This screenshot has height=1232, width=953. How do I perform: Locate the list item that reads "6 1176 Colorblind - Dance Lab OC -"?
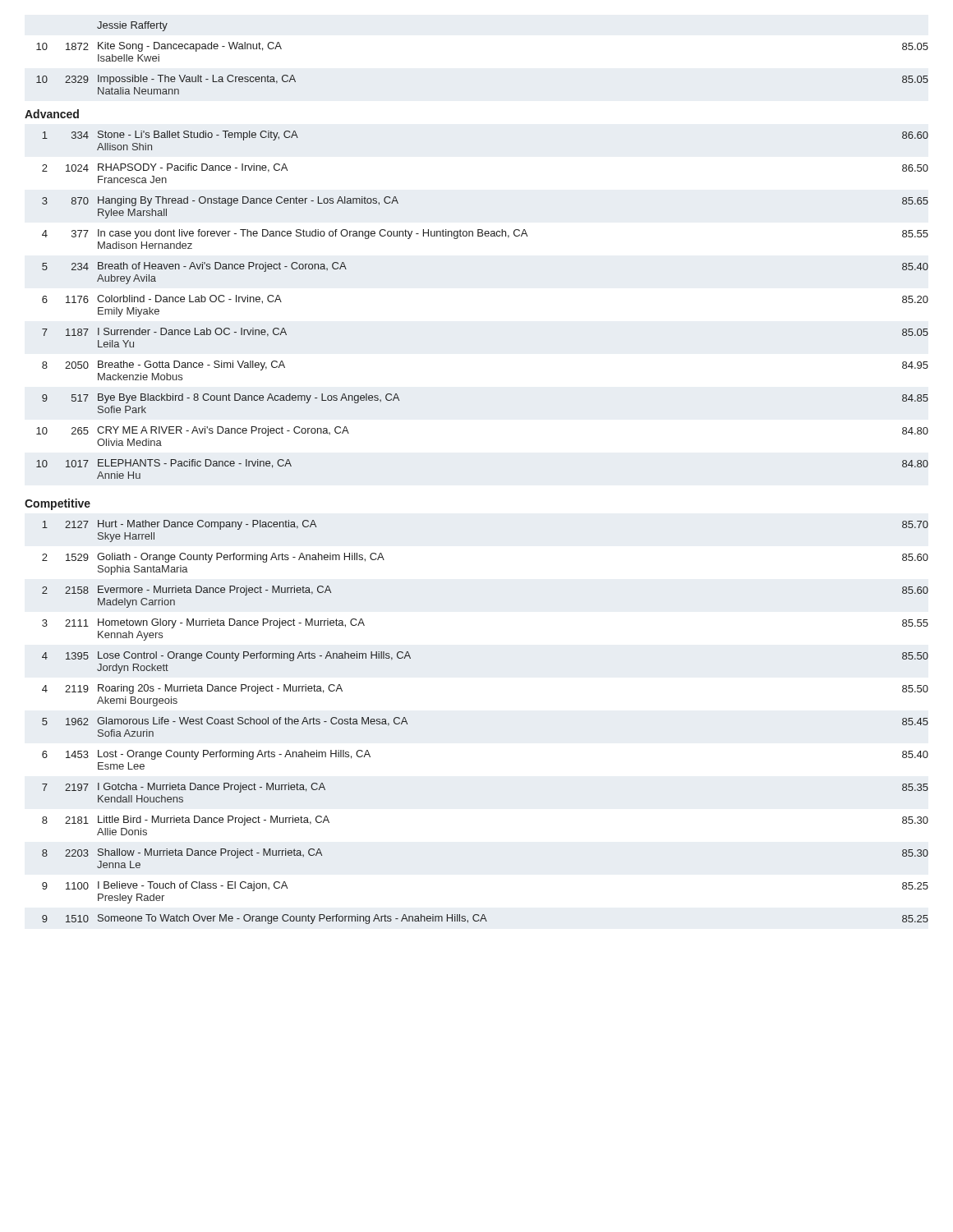[x=175, y=299]
